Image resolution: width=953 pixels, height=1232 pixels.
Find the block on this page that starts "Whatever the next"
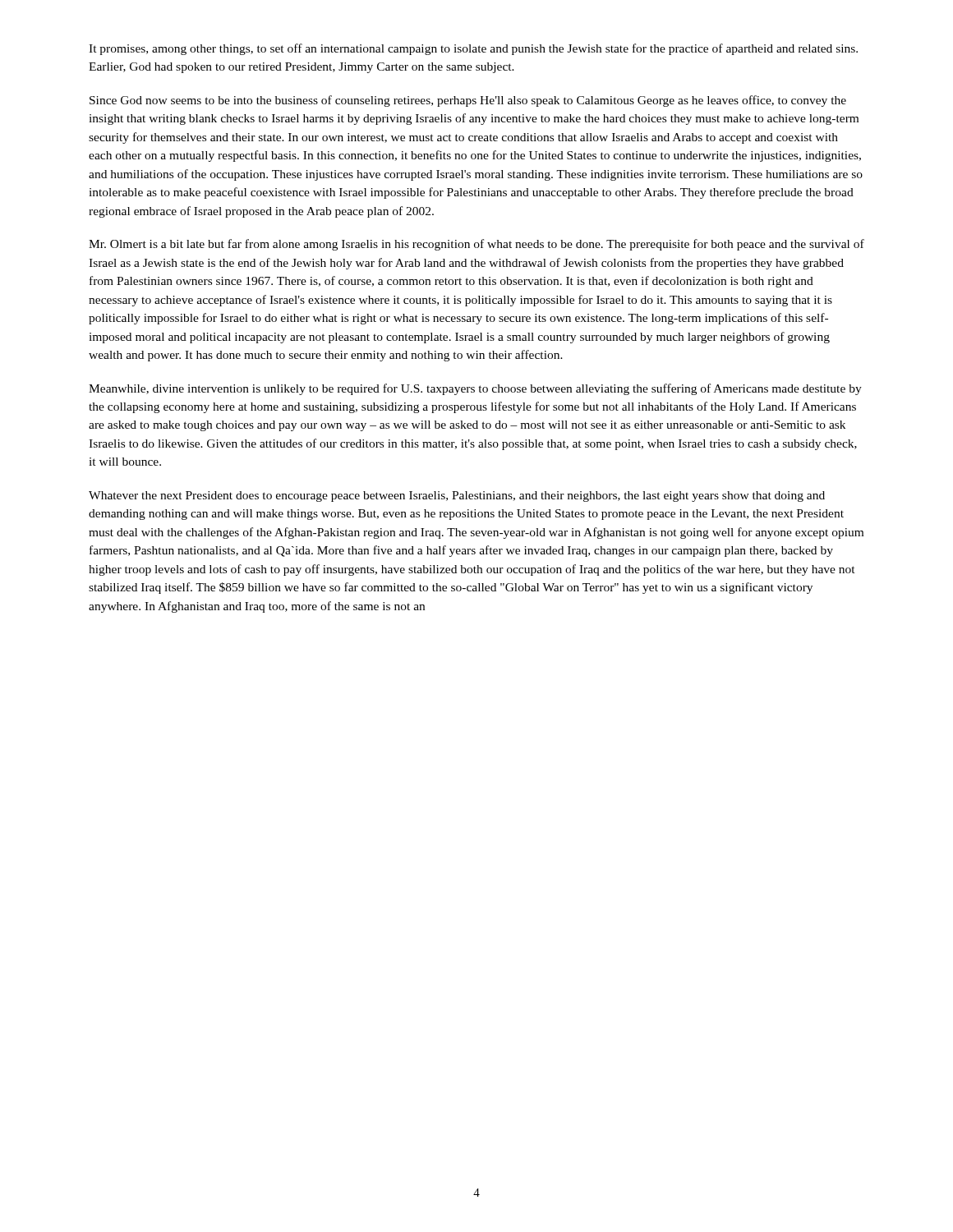pos(476,550)
